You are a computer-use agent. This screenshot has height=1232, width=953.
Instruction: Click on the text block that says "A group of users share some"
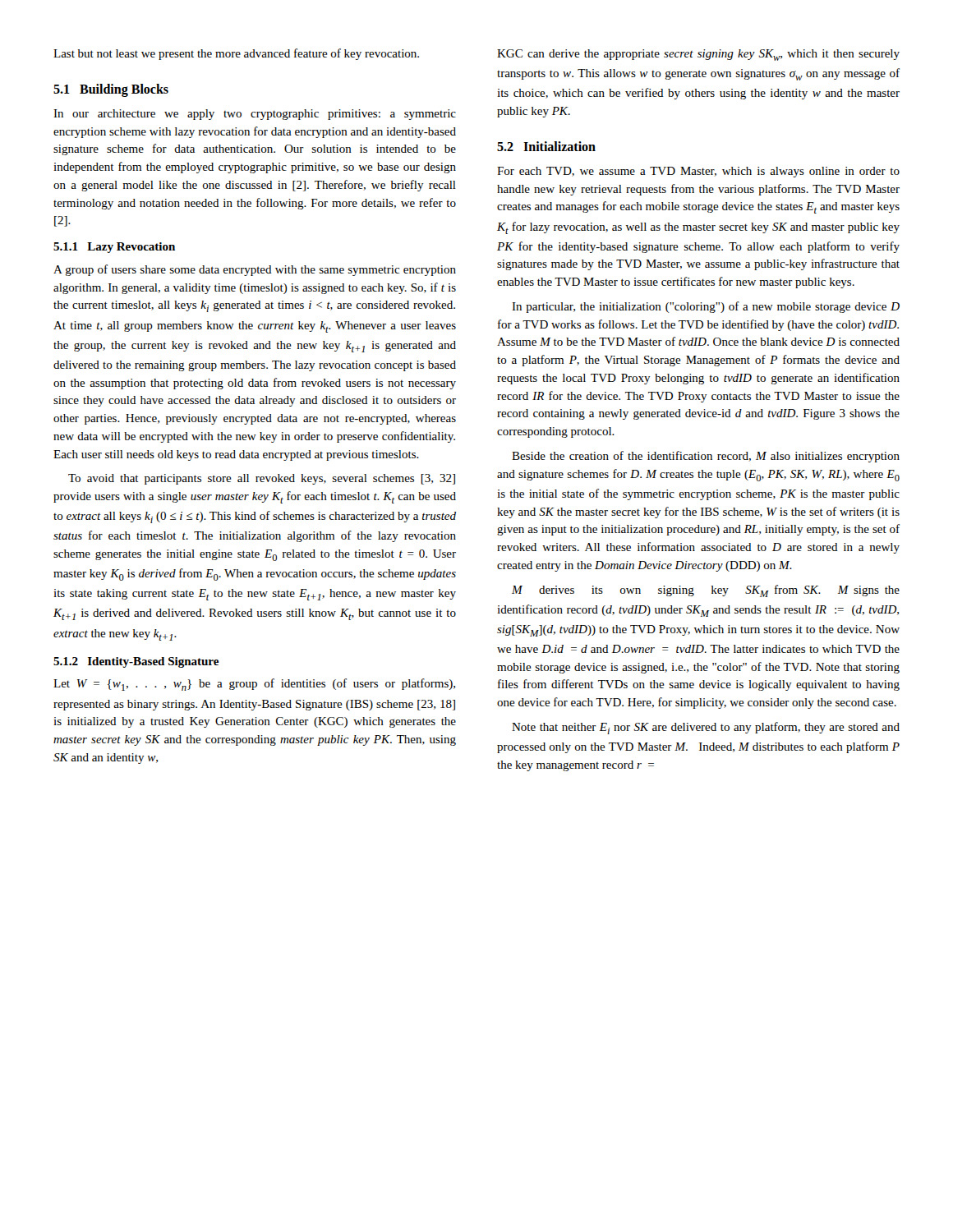pos(255,453)
